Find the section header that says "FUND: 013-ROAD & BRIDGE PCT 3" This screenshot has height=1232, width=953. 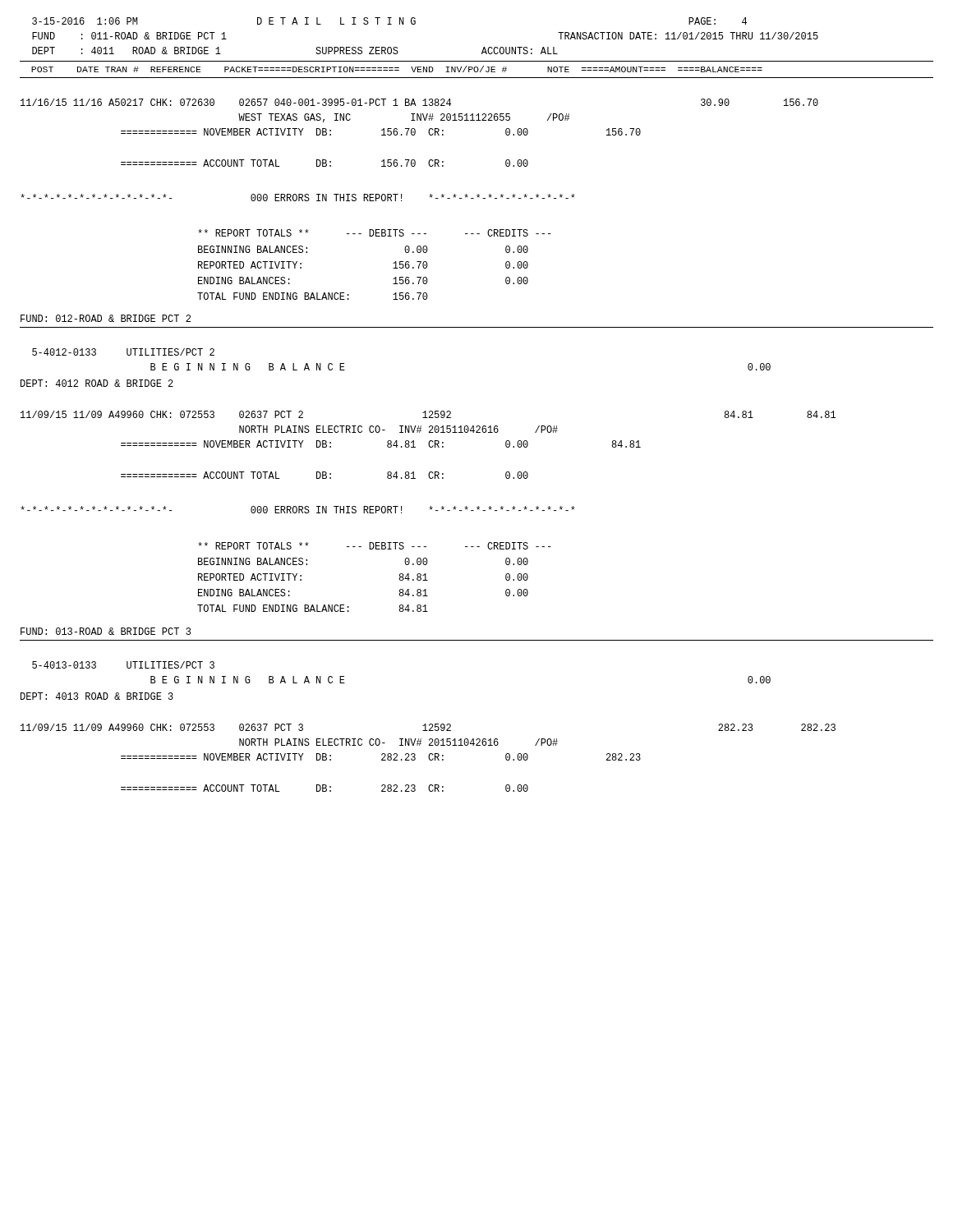105,632
